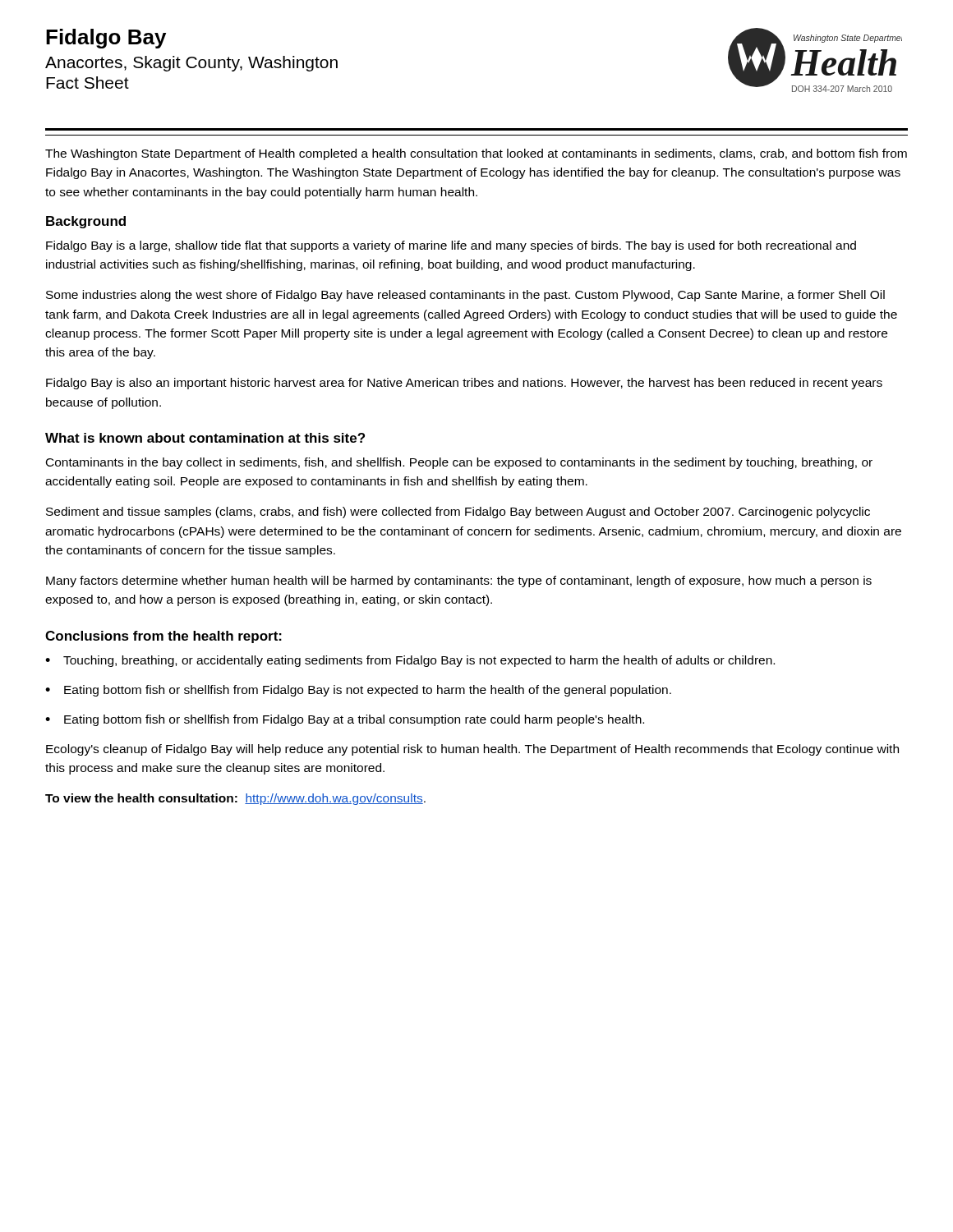Locate the text block starting "To view the health consultation: http://www.doh.wa.gov/consults."
This screenshot has height=1232, width=953.
(235, 799)
